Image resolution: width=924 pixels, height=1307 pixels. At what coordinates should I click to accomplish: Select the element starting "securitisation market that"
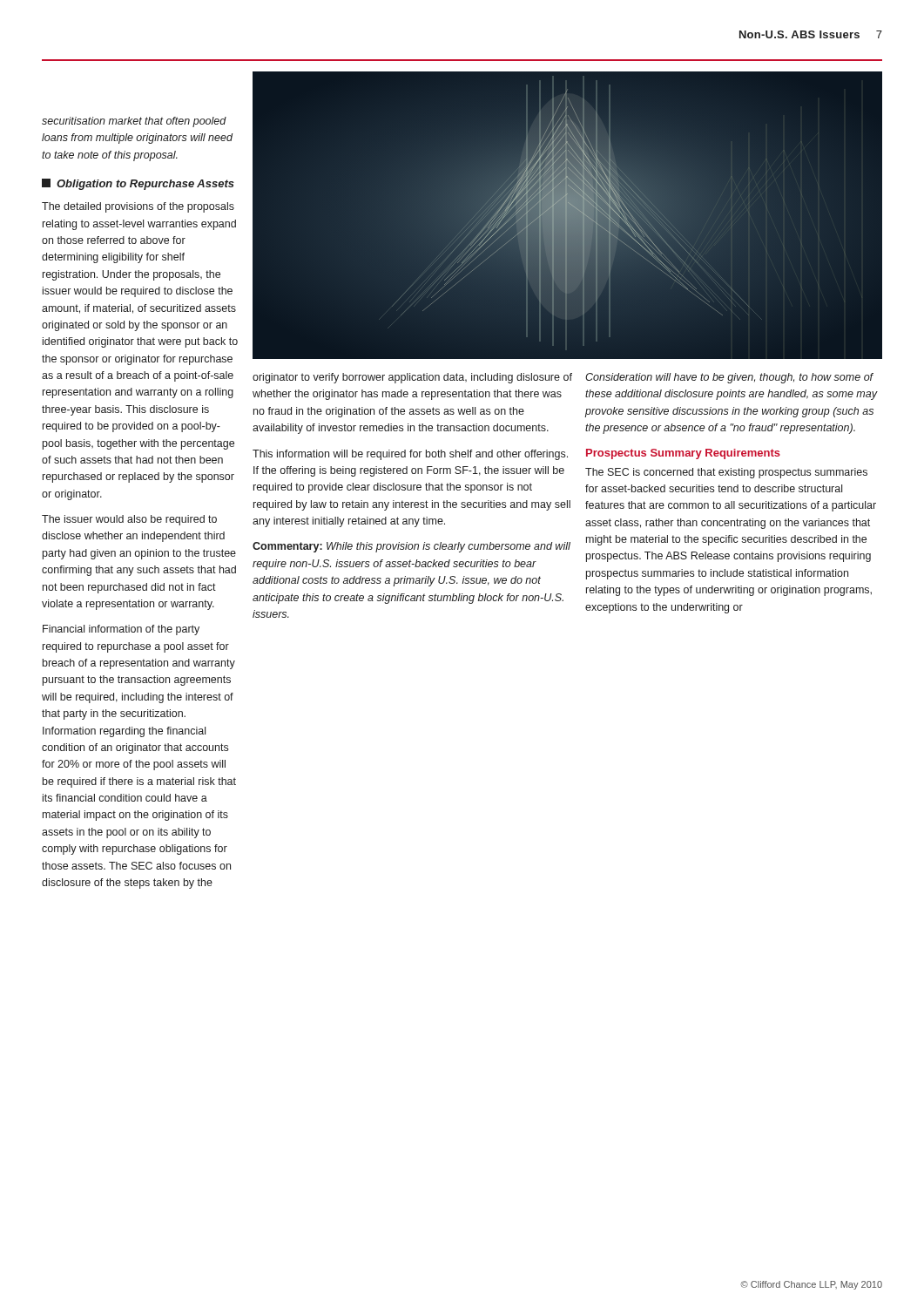(137, 138)
